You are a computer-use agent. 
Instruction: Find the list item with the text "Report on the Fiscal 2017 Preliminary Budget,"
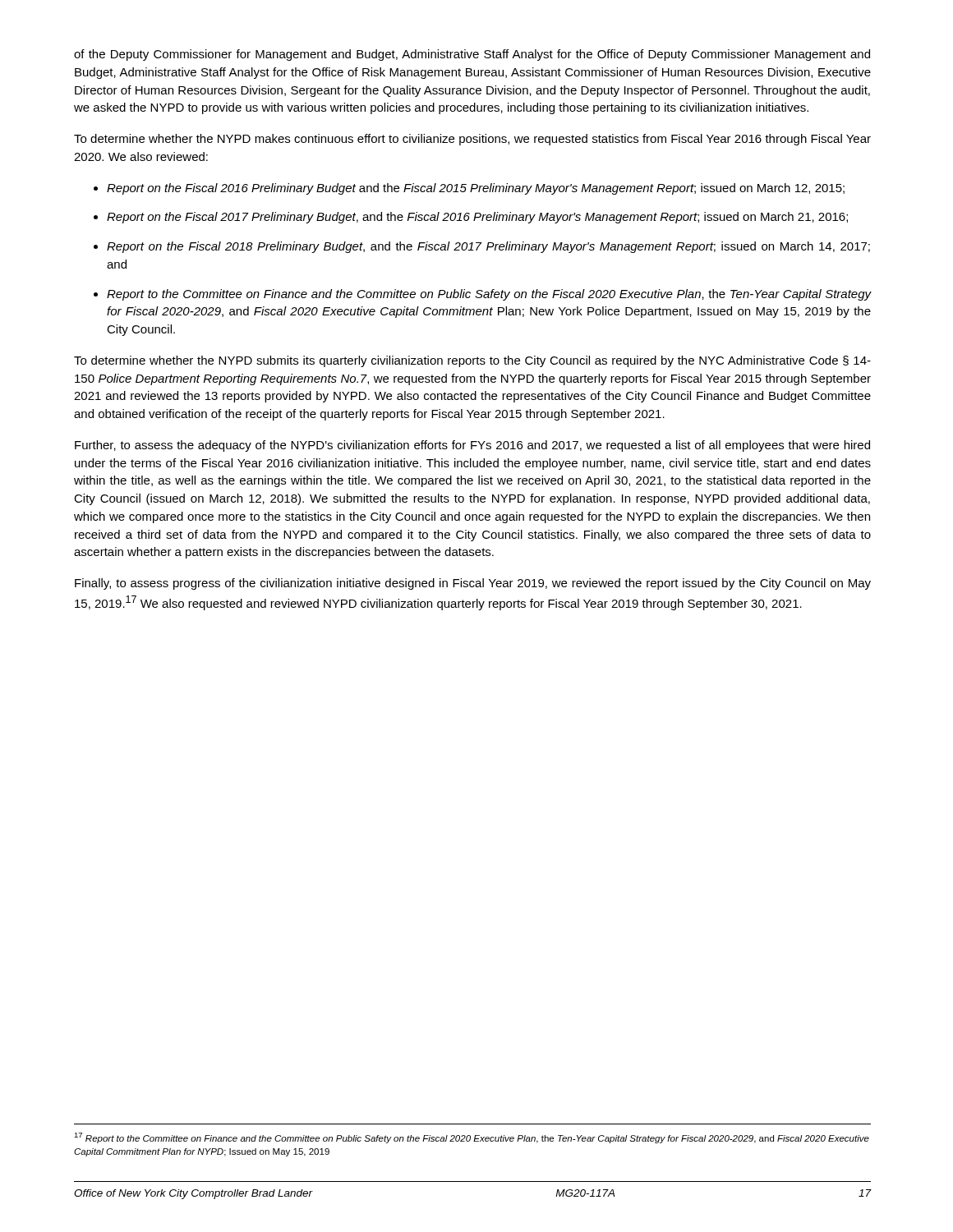478,217
